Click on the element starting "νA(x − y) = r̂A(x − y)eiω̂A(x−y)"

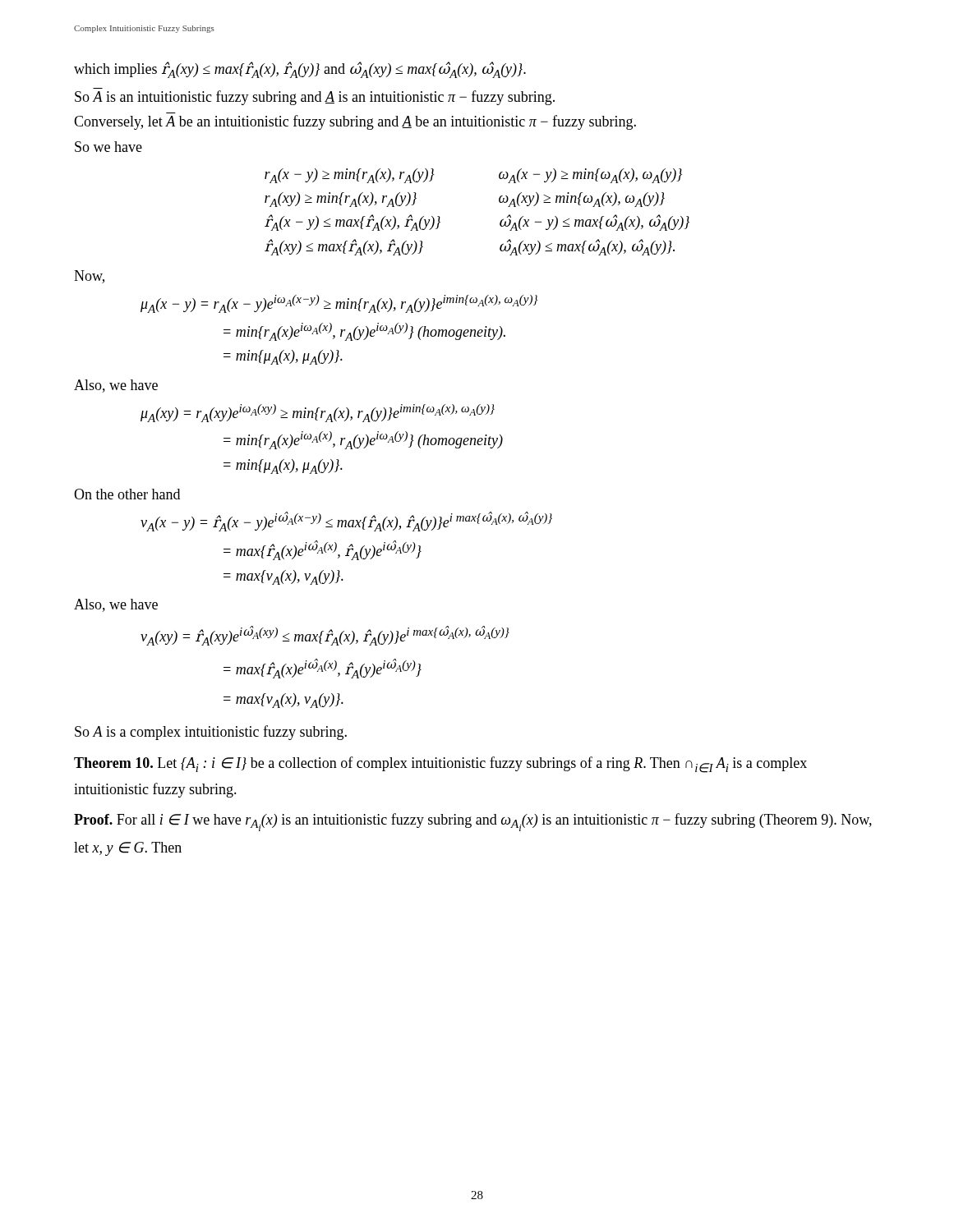pyautogui.click(x=346, y=549)
